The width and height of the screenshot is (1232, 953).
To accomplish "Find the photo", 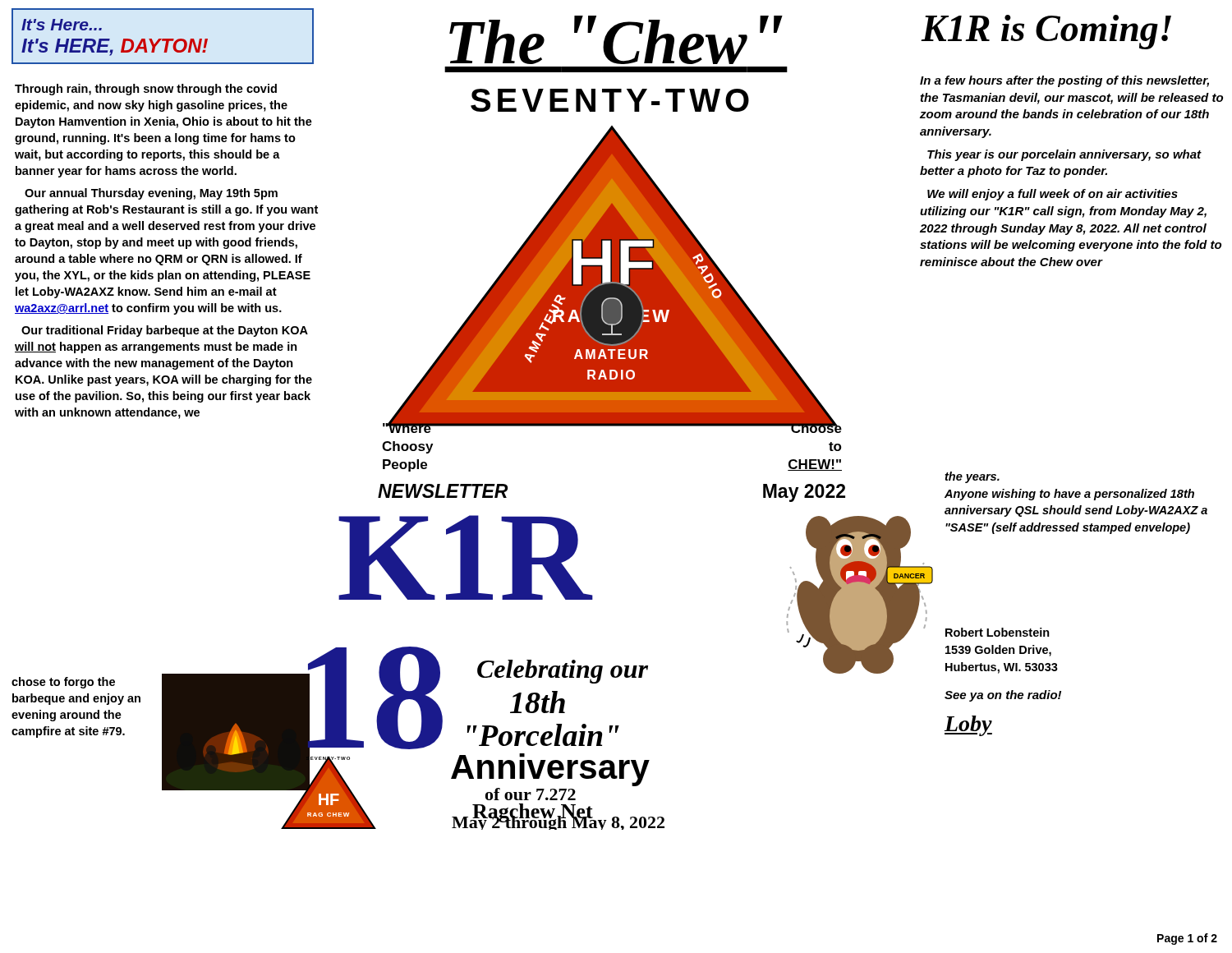I will click(236, 732).
